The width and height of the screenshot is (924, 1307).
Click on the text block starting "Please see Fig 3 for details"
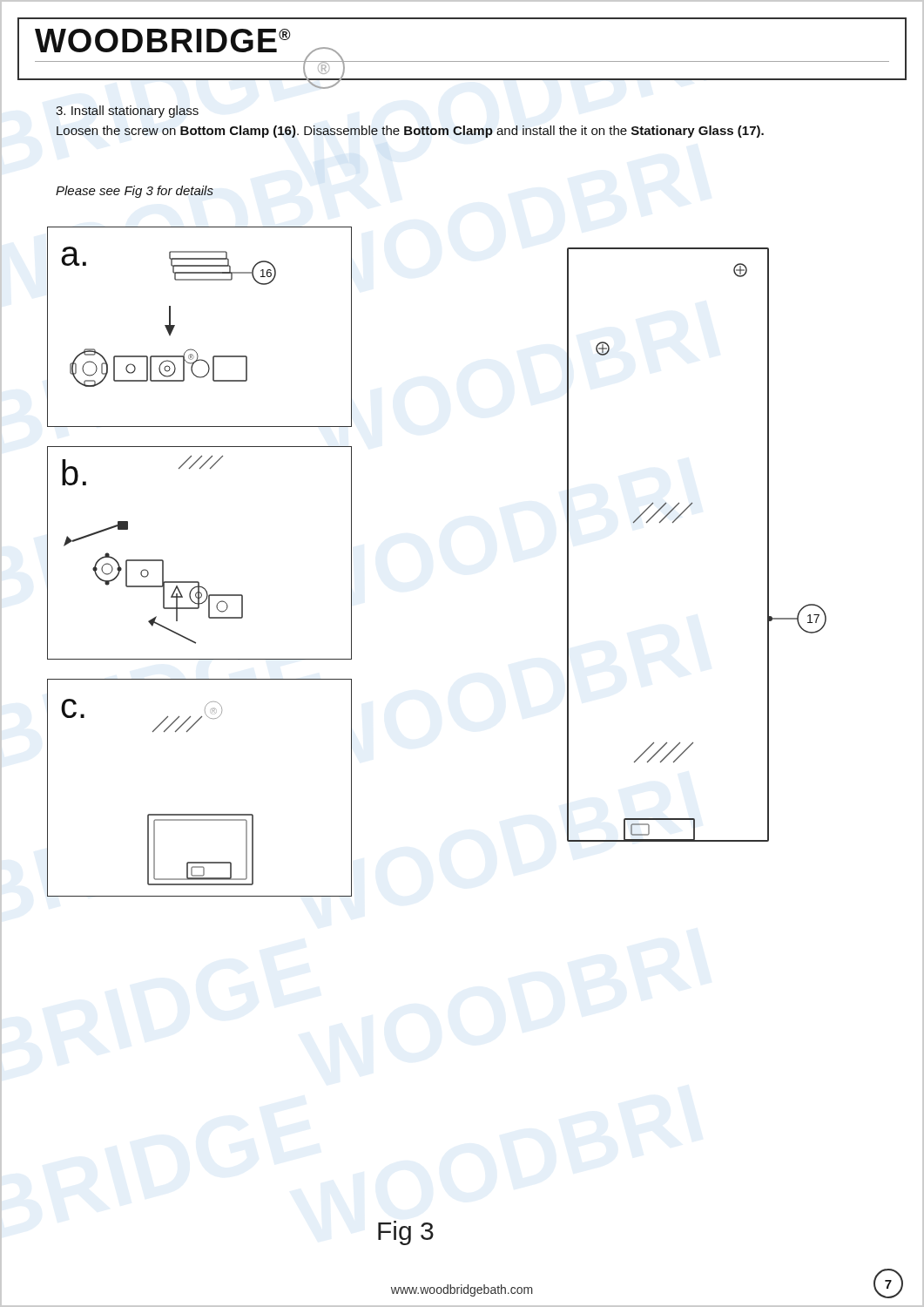pos(135,190)
